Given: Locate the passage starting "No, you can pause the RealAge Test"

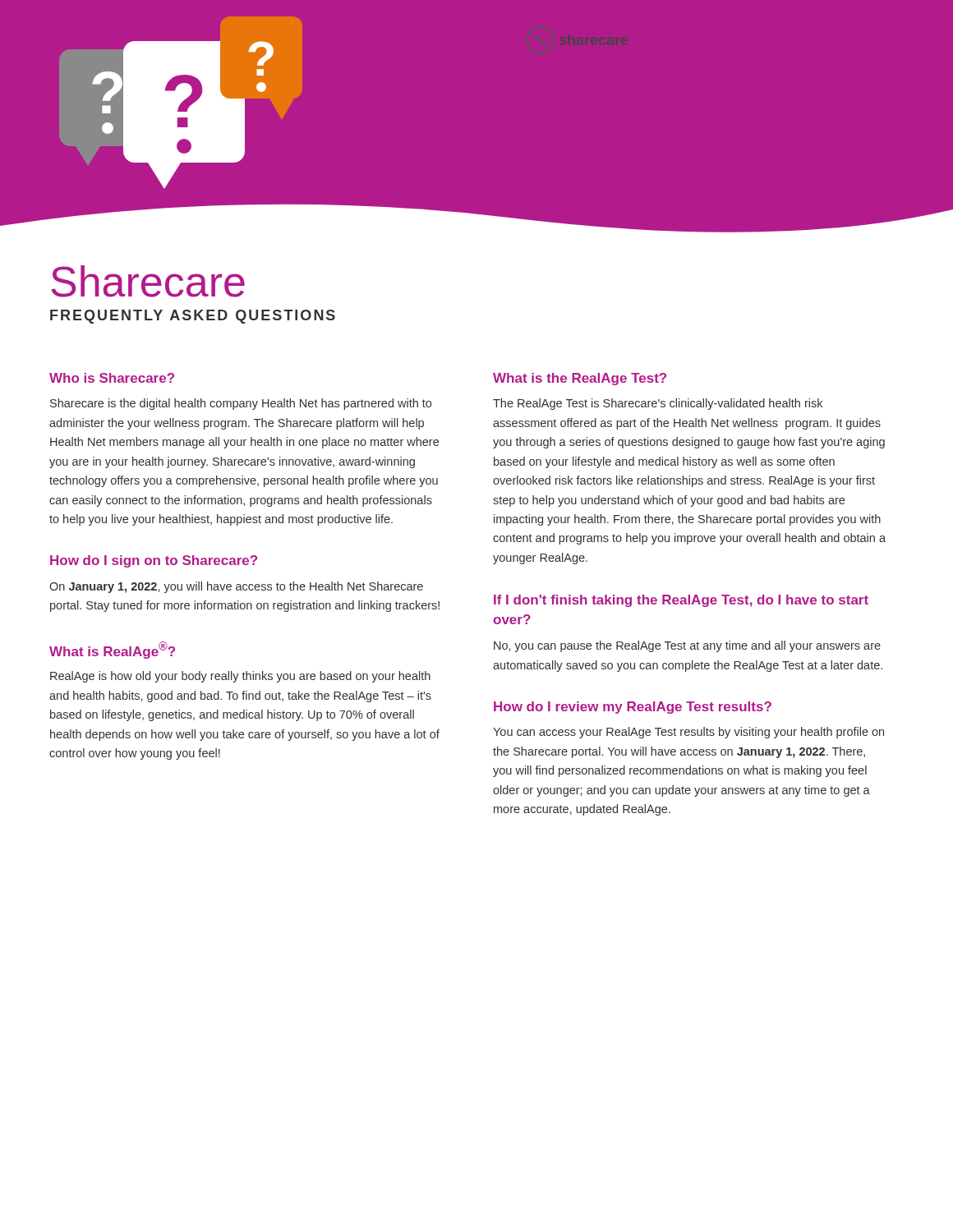Looking at the screenshot, I should point(690,656).
